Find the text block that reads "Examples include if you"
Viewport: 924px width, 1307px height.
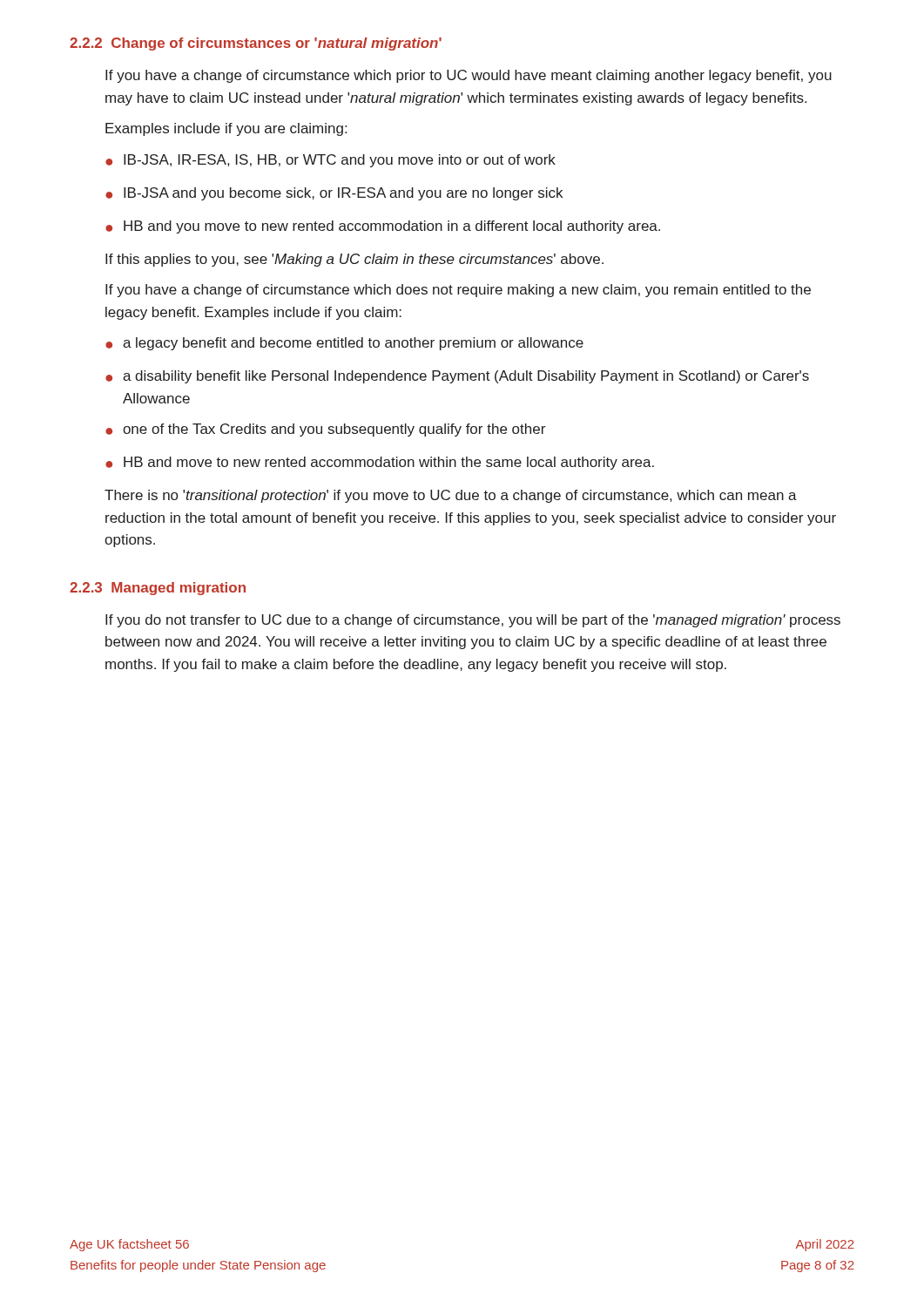point(226,129)
